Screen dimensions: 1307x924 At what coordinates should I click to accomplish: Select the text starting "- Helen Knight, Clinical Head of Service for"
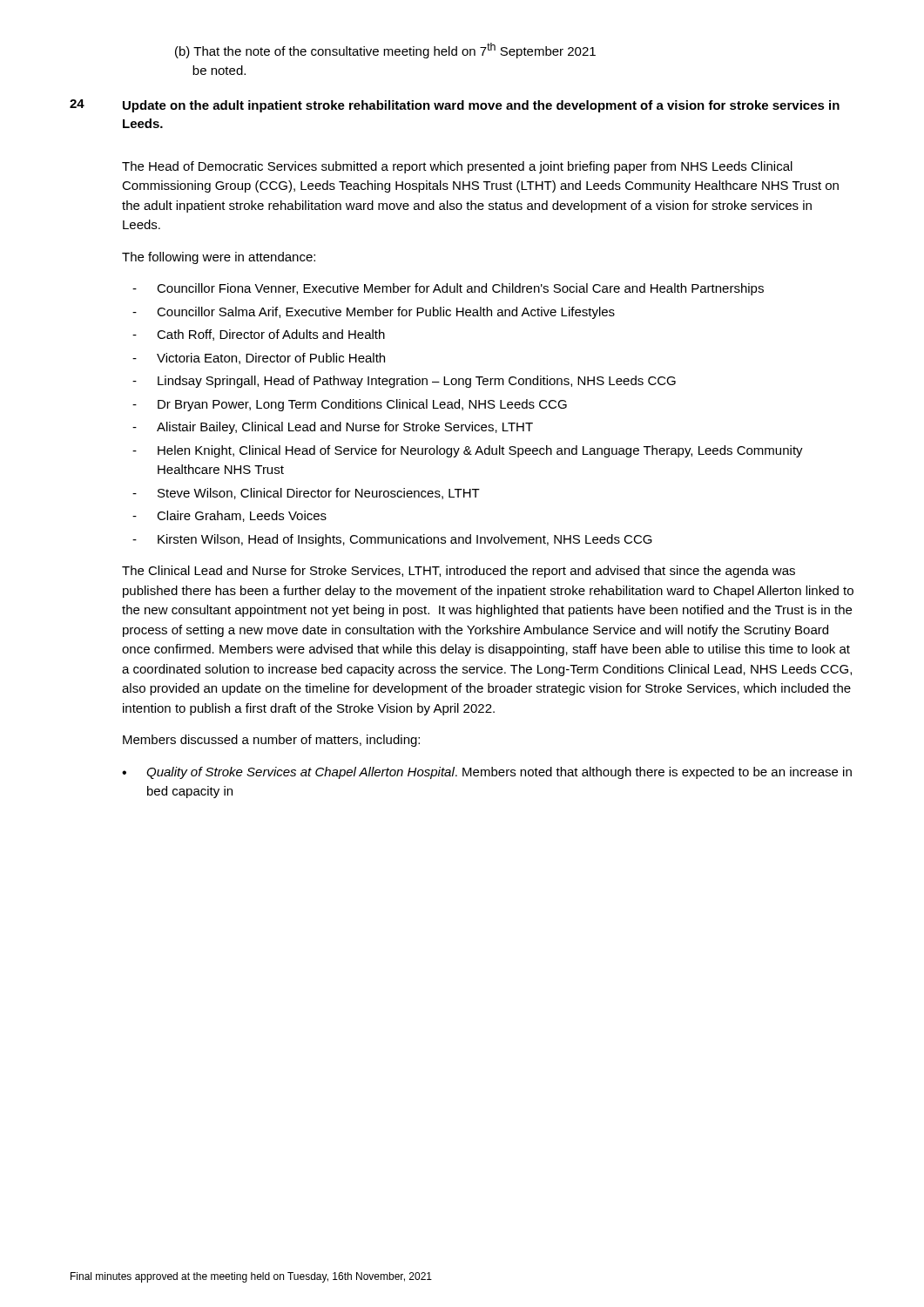pos(488,460)
